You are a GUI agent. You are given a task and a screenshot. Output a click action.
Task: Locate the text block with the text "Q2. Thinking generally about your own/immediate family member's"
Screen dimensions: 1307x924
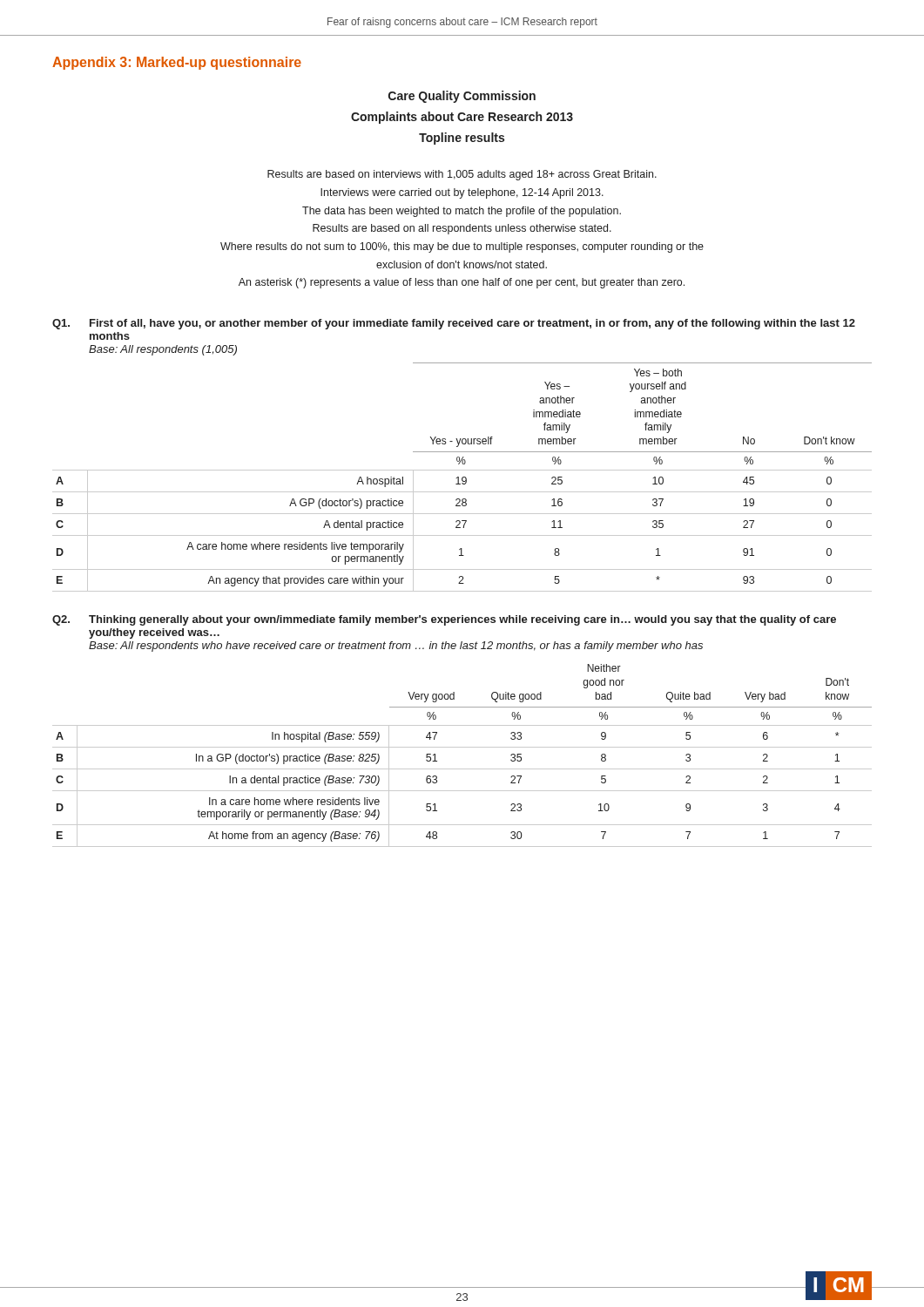click(x=462, y=632)
